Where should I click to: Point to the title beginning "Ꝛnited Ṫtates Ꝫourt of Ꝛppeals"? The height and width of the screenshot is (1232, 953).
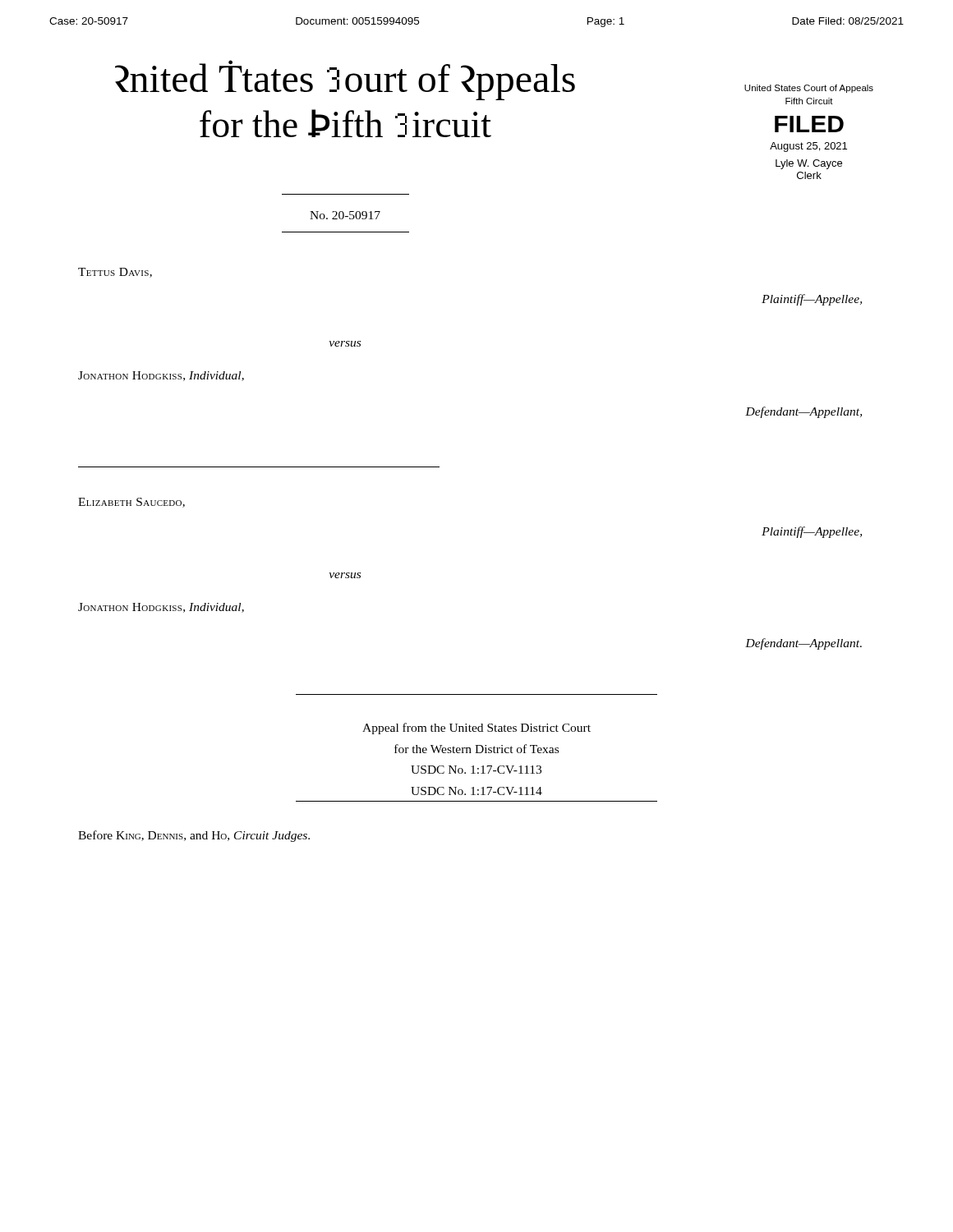coord(345,101)
